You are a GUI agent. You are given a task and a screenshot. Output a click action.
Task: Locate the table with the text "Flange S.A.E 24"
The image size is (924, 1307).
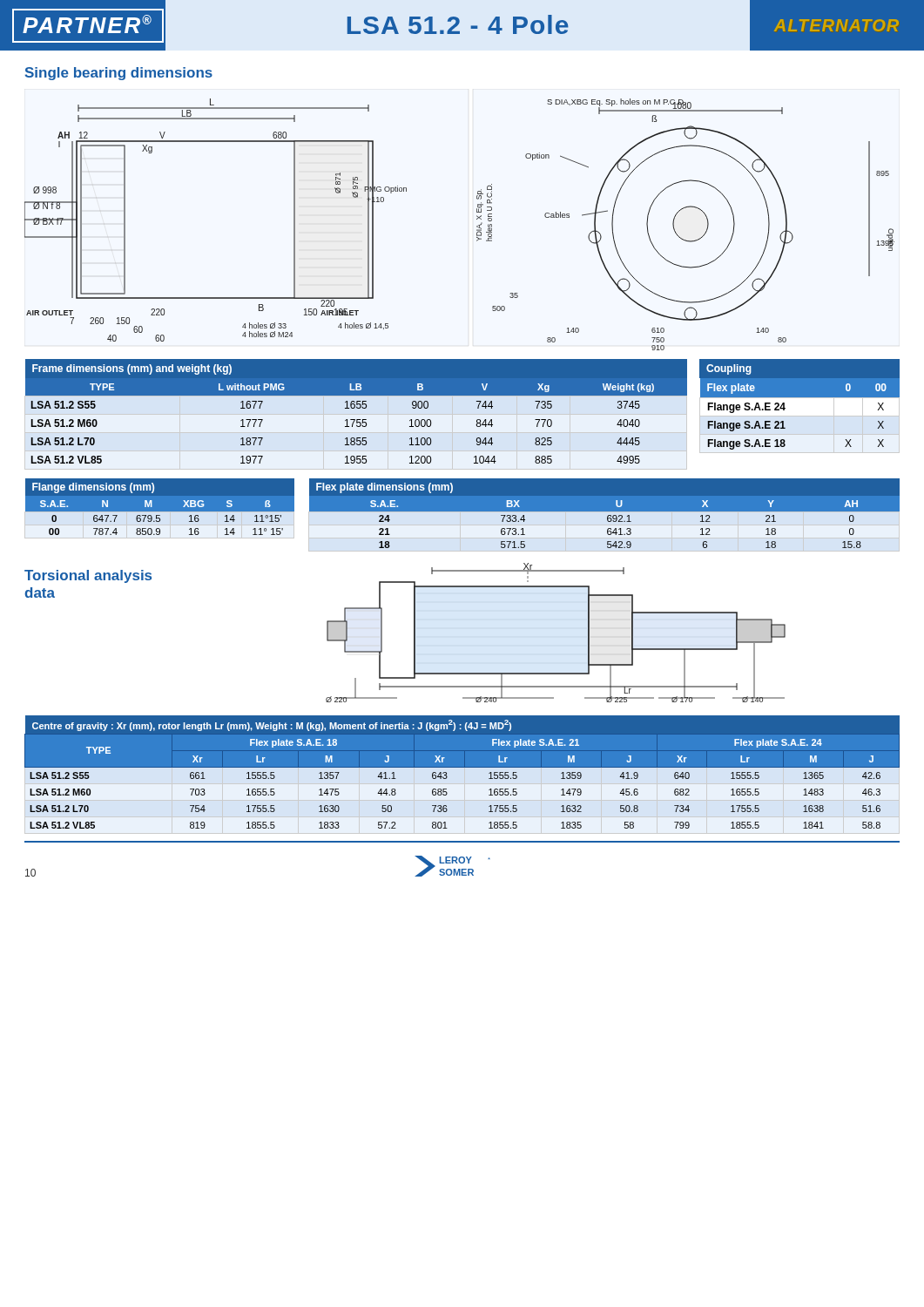799,406
